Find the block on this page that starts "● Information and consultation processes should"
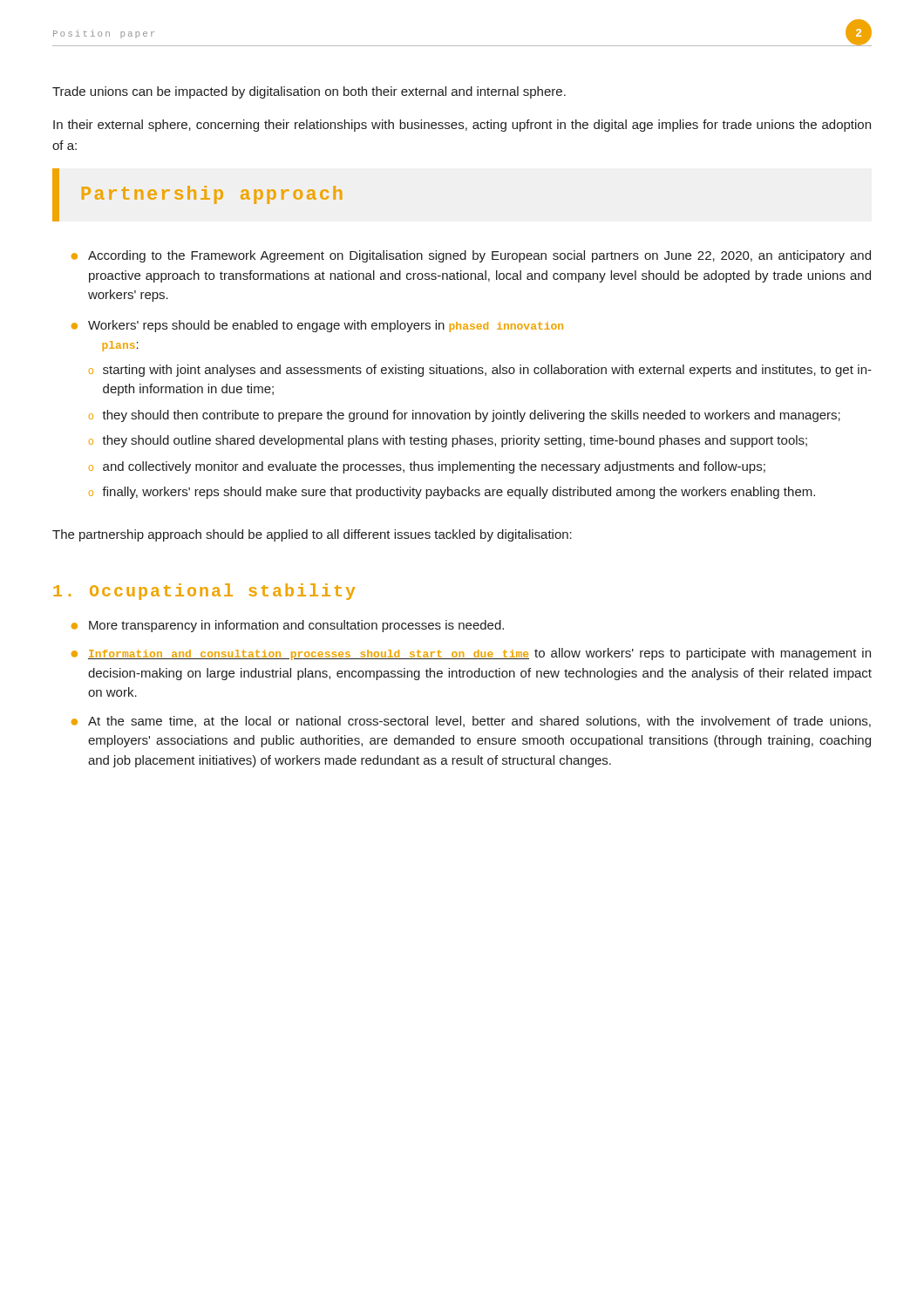The width and height of the screenshot is (924, 1308). coord(471,673)
